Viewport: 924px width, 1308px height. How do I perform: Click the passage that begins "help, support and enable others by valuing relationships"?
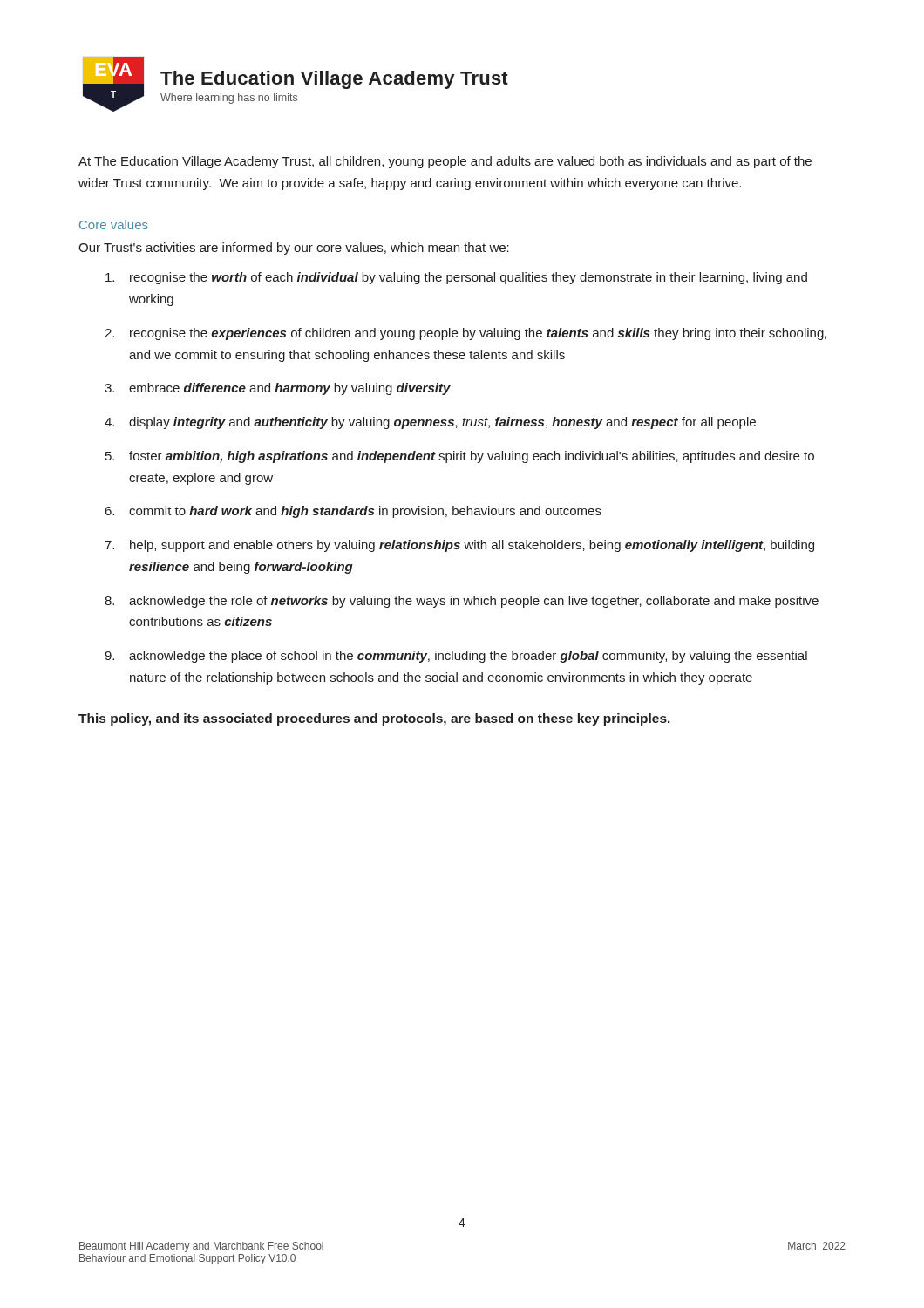[487, 556]
